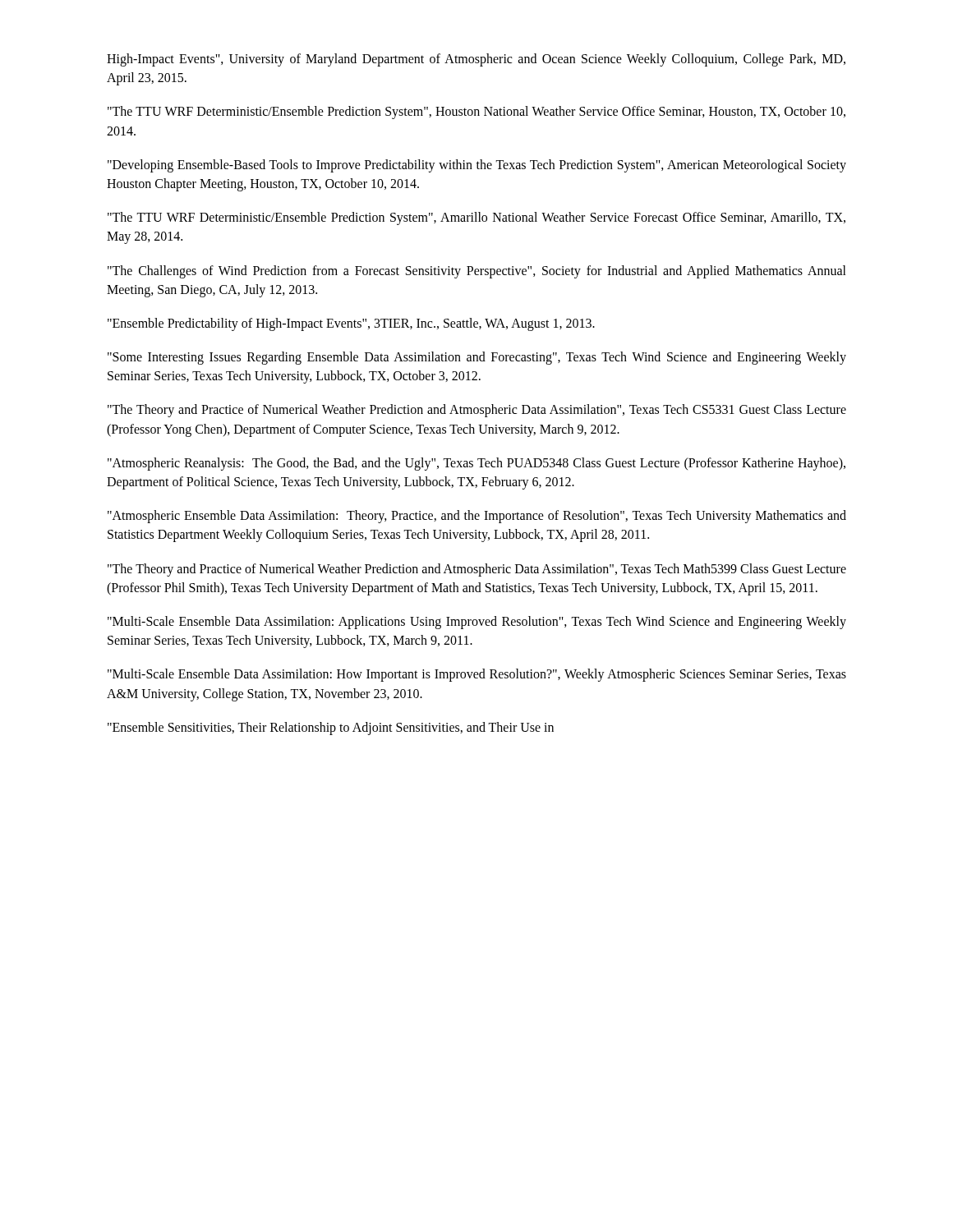Locate the passage starting ""The Challenges of Wind Prediction from"

coord(476,280)
